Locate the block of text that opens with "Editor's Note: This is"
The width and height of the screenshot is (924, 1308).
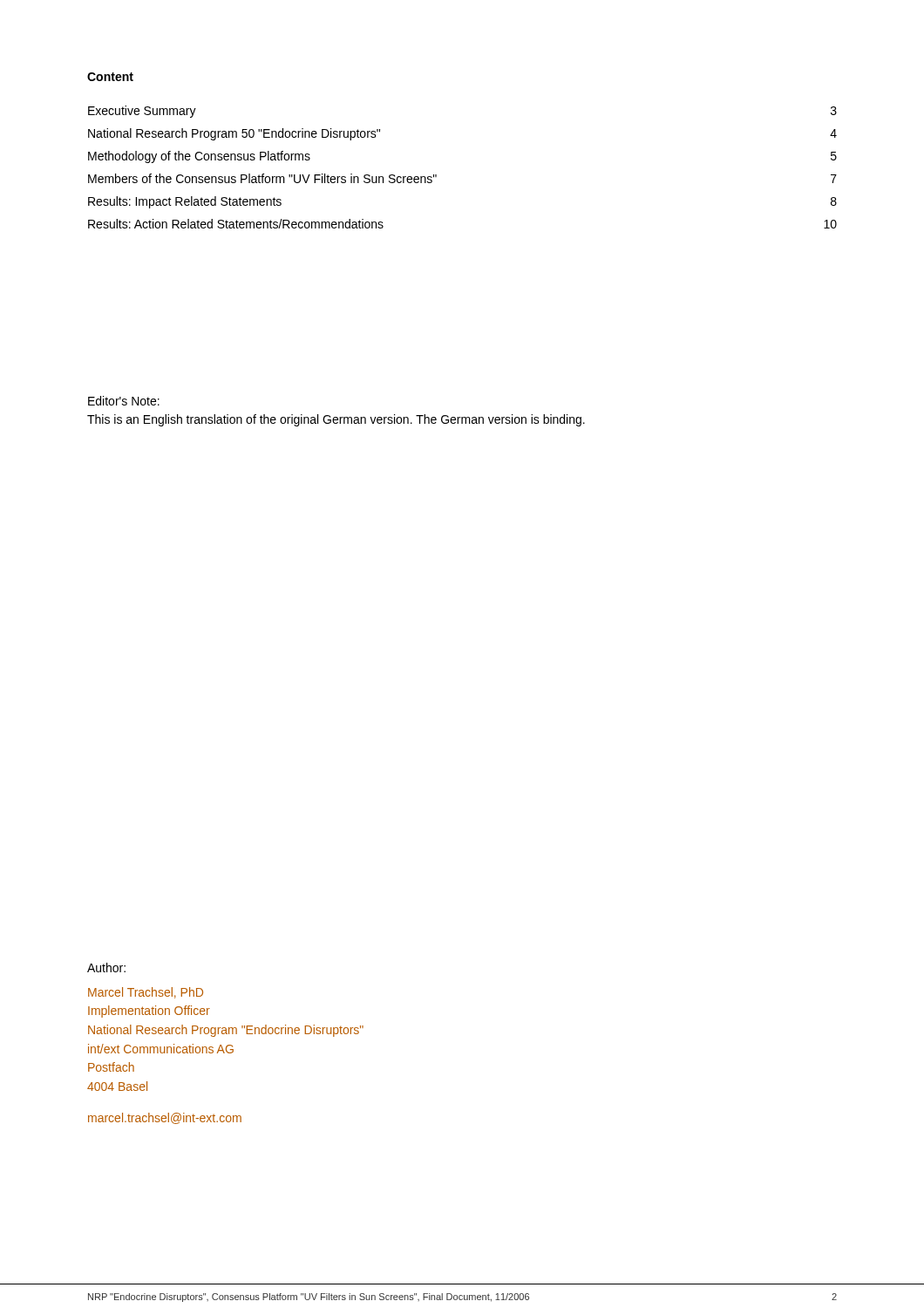click(x=336, y=410)
